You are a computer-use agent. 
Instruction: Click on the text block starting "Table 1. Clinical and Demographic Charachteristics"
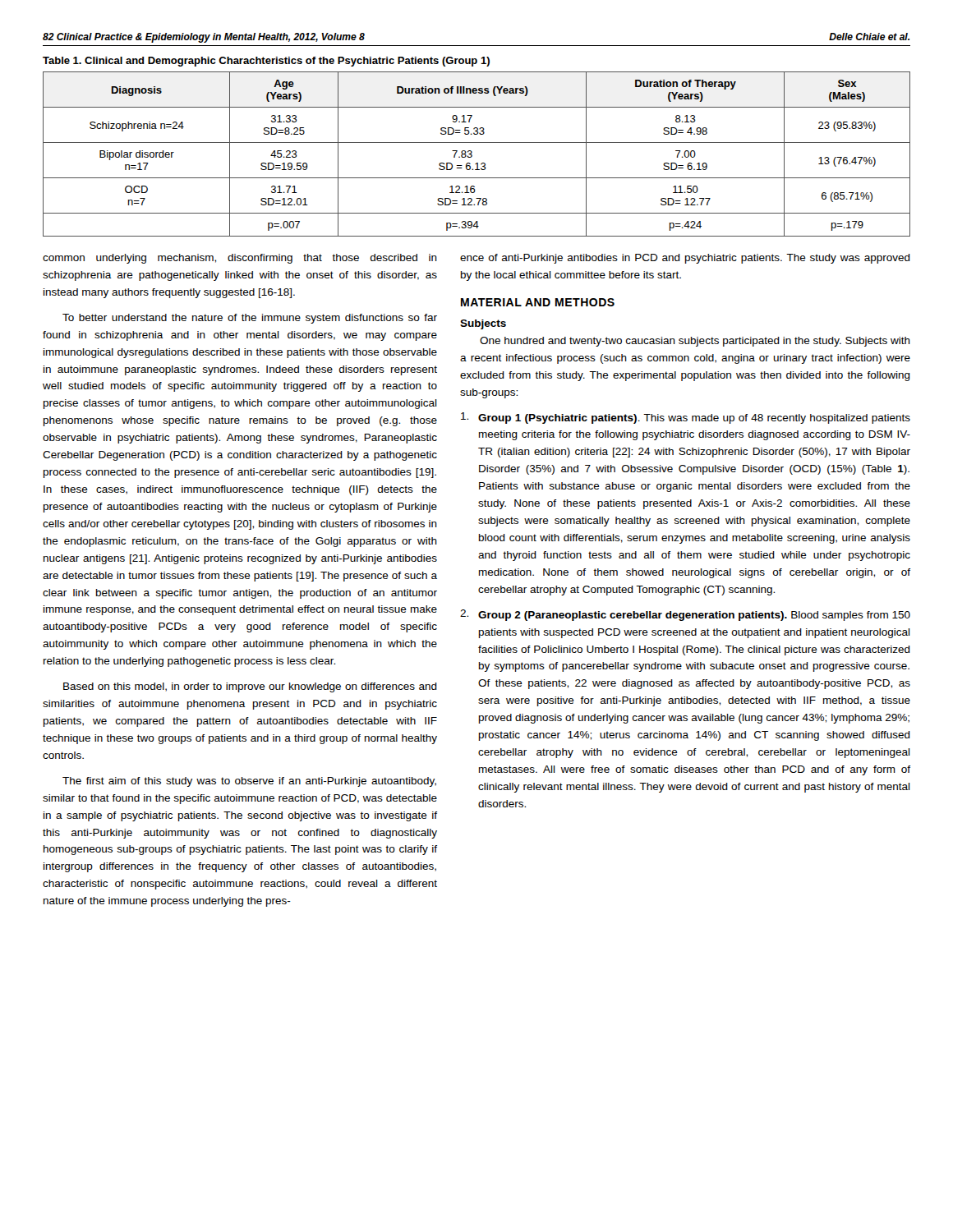pyautogui.click(x=266, y=60)
